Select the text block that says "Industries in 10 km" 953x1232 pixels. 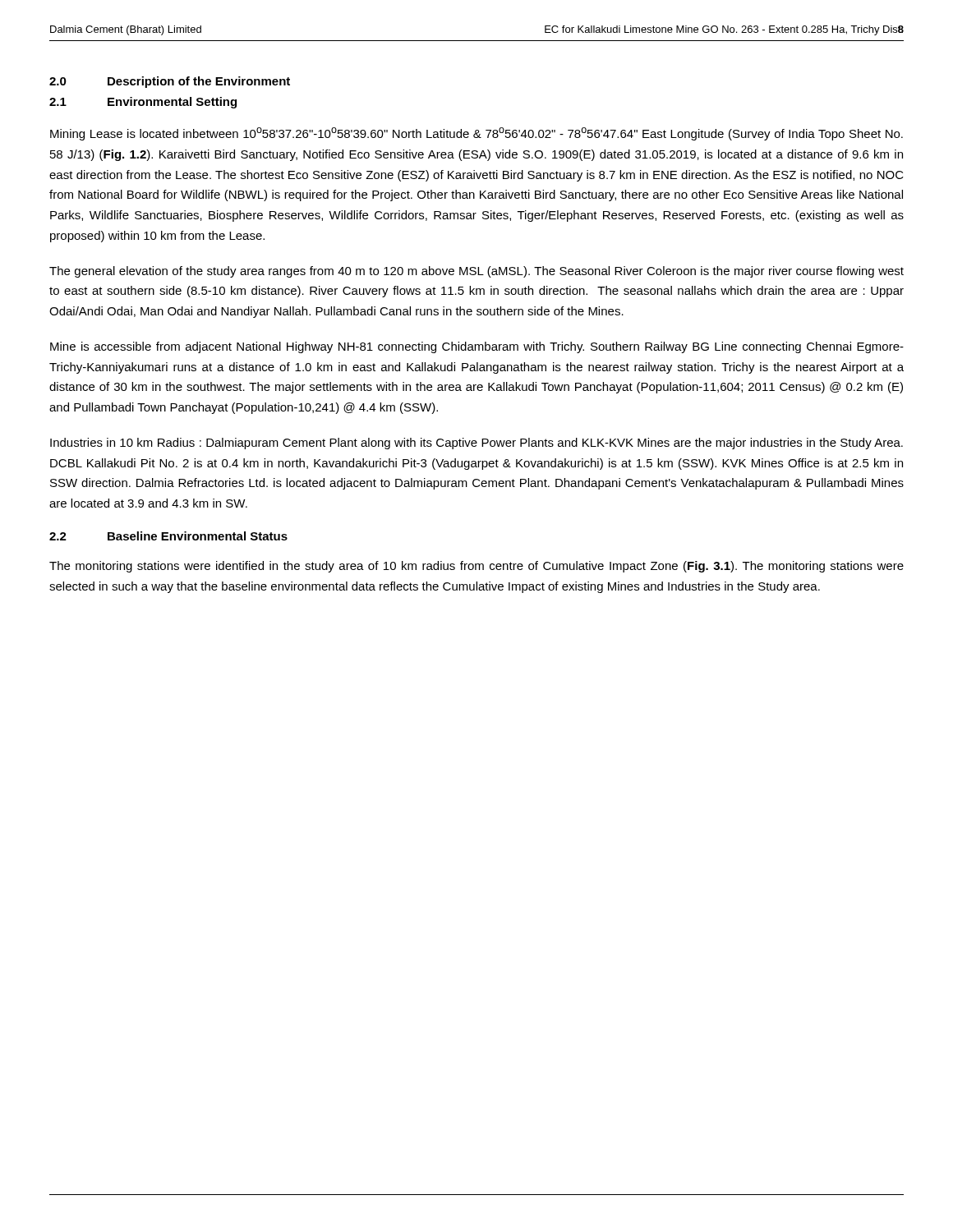pyautogui.click(x=476, y=473)
